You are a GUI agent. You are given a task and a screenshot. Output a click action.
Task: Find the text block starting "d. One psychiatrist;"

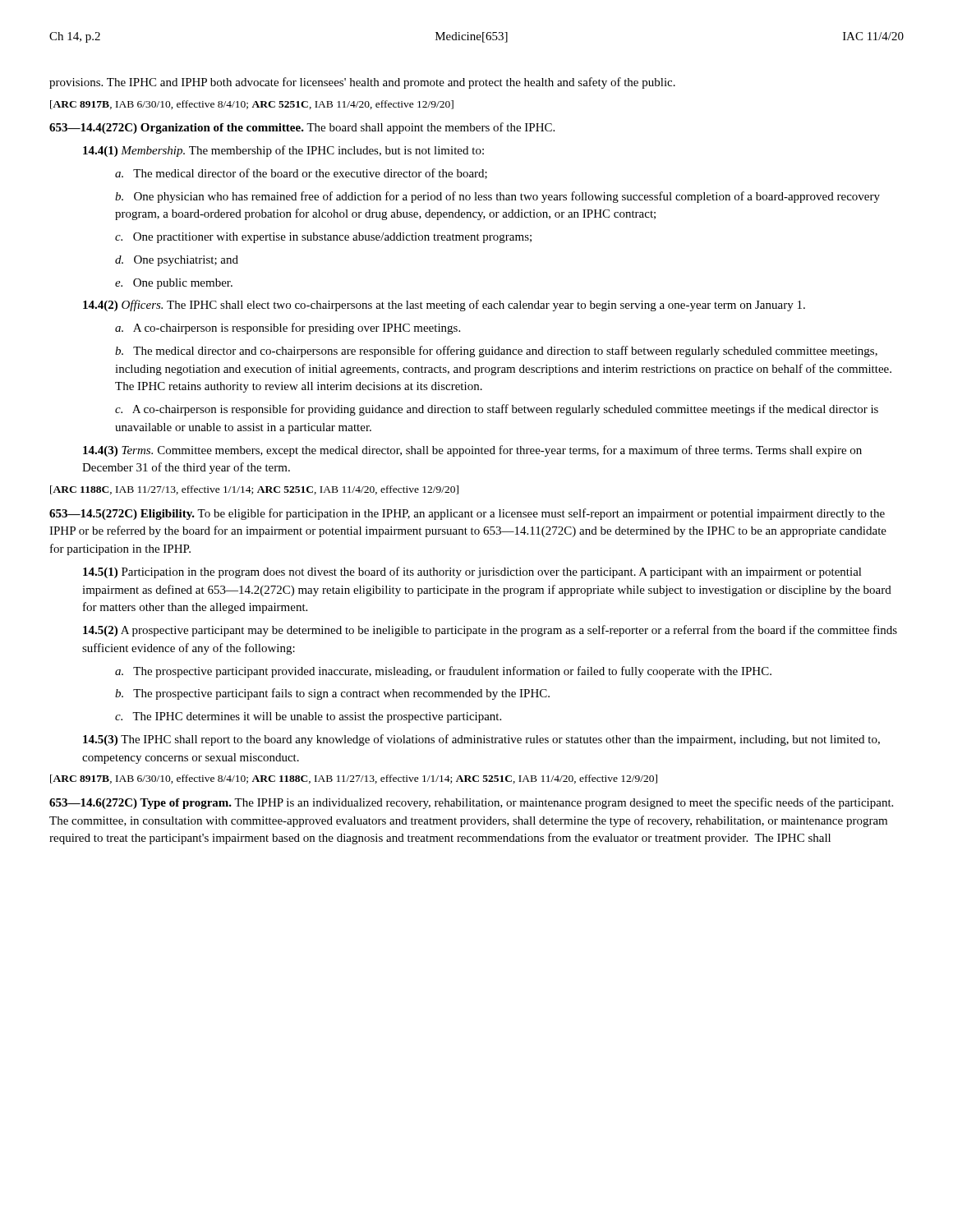(x=177, y=261)
